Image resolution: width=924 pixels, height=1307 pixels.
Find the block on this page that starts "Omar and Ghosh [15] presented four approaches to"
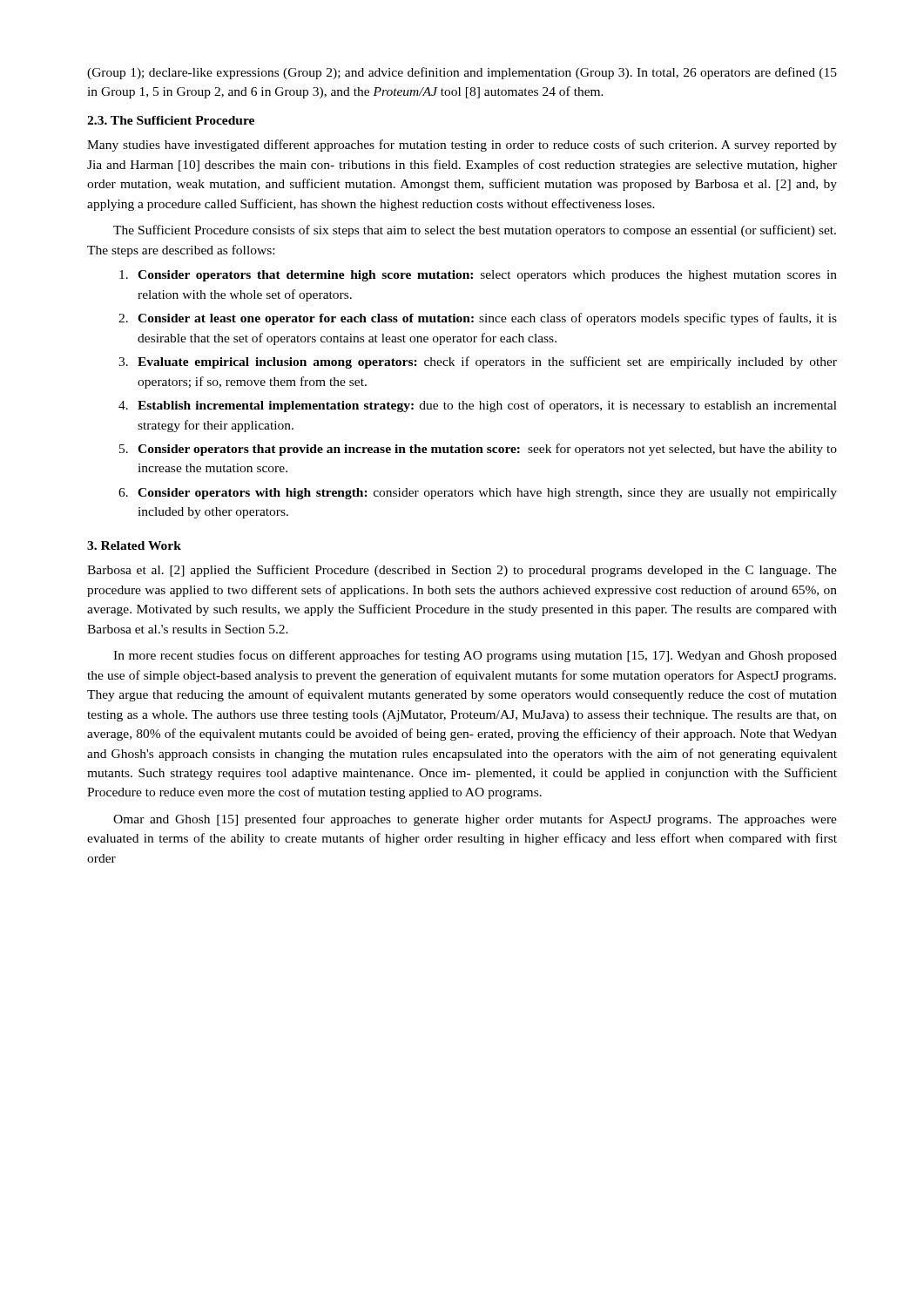(x=462, y=838)
